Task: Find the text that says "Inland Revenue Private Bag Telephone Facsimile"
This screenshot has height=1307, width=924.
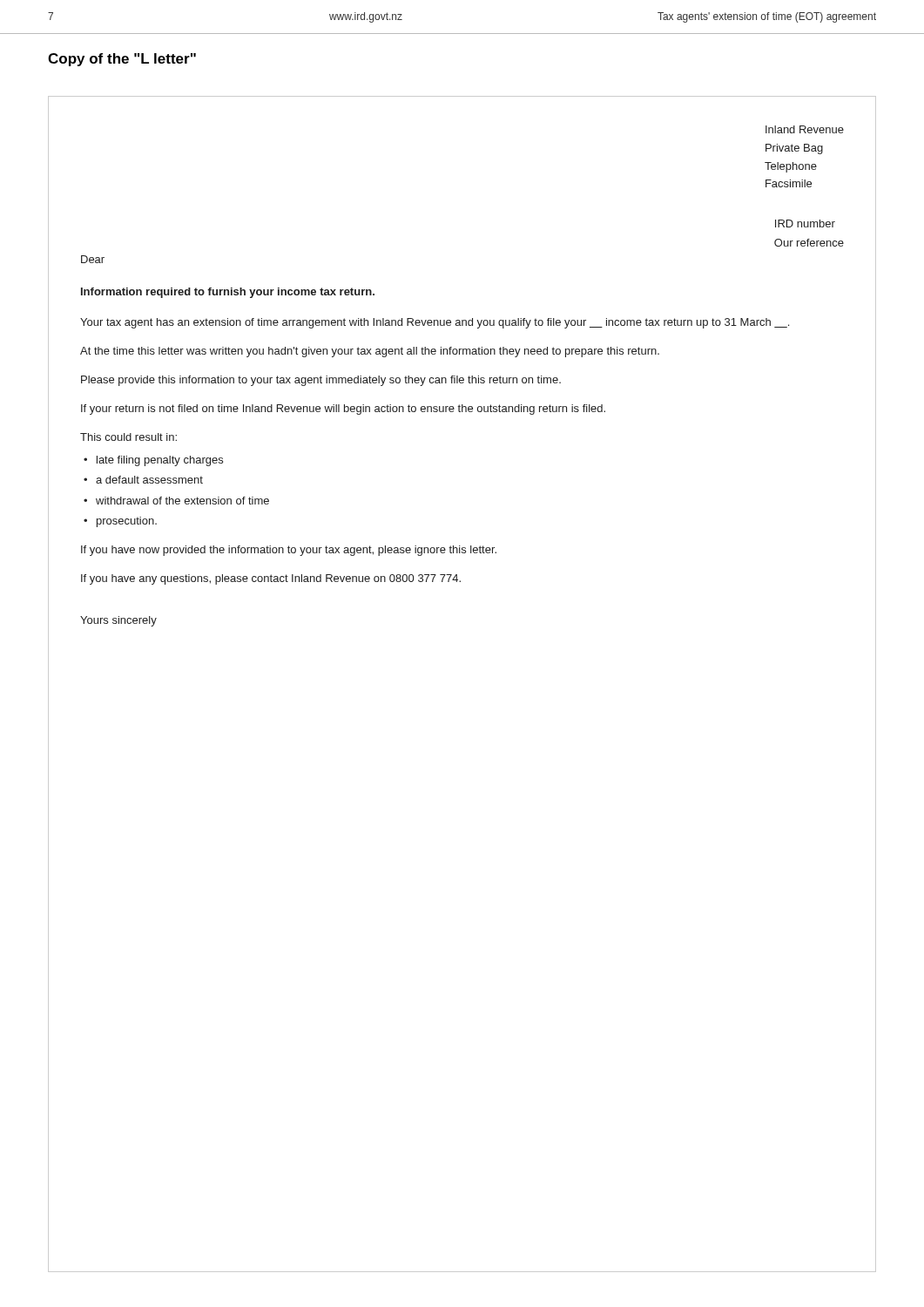Action: [x=804, y=157]
